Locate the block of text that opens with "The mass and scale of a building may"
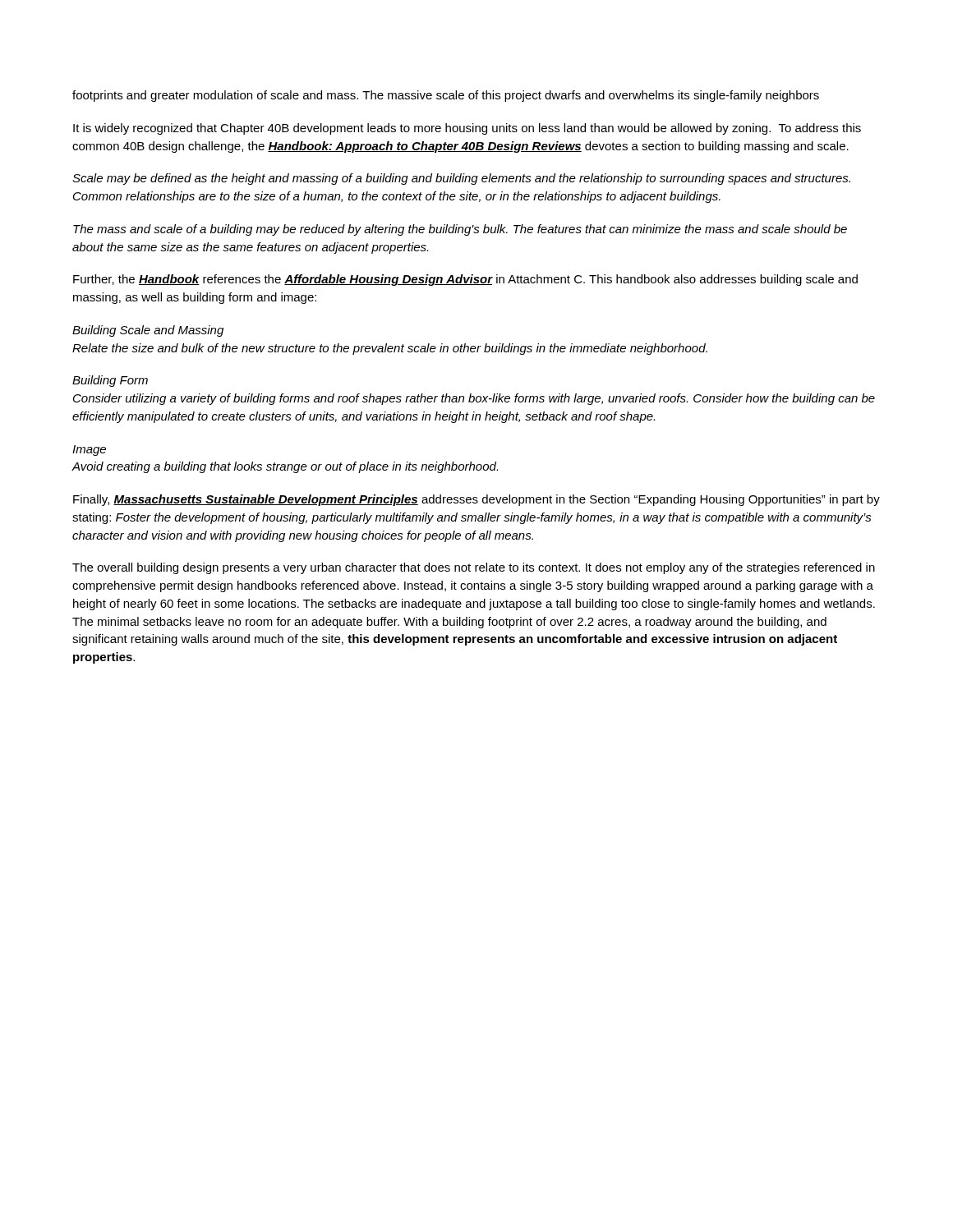The width and height of the screenshot is (953, 1232). point(476,238)
